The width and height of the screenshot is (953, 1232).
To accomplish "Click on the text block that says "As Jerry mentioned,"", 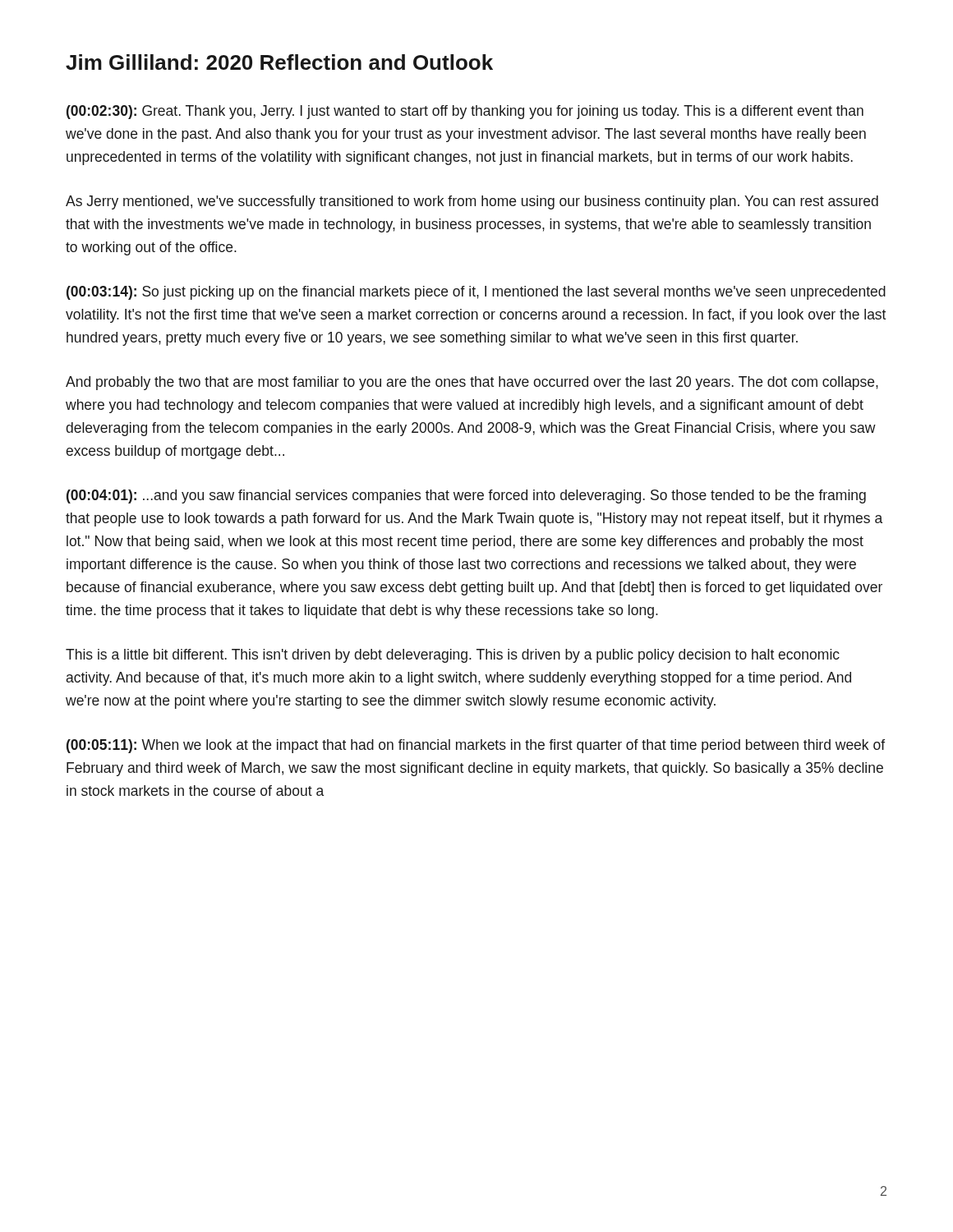I will [472, 224].
